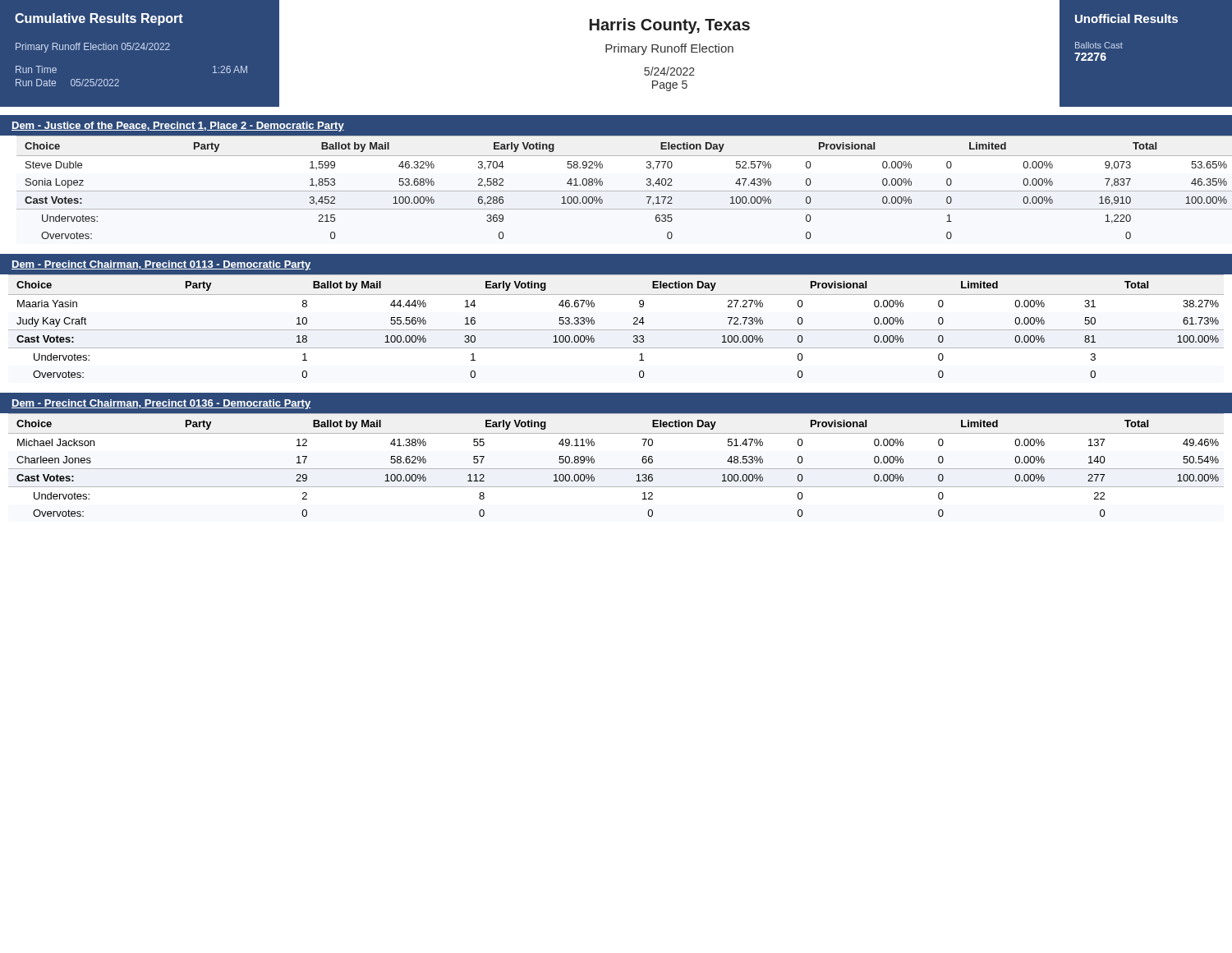Locate the text block starting "Dem - Justice of"
The height and width of the screenshot is (953, 1232).
[x=178, y=125]
